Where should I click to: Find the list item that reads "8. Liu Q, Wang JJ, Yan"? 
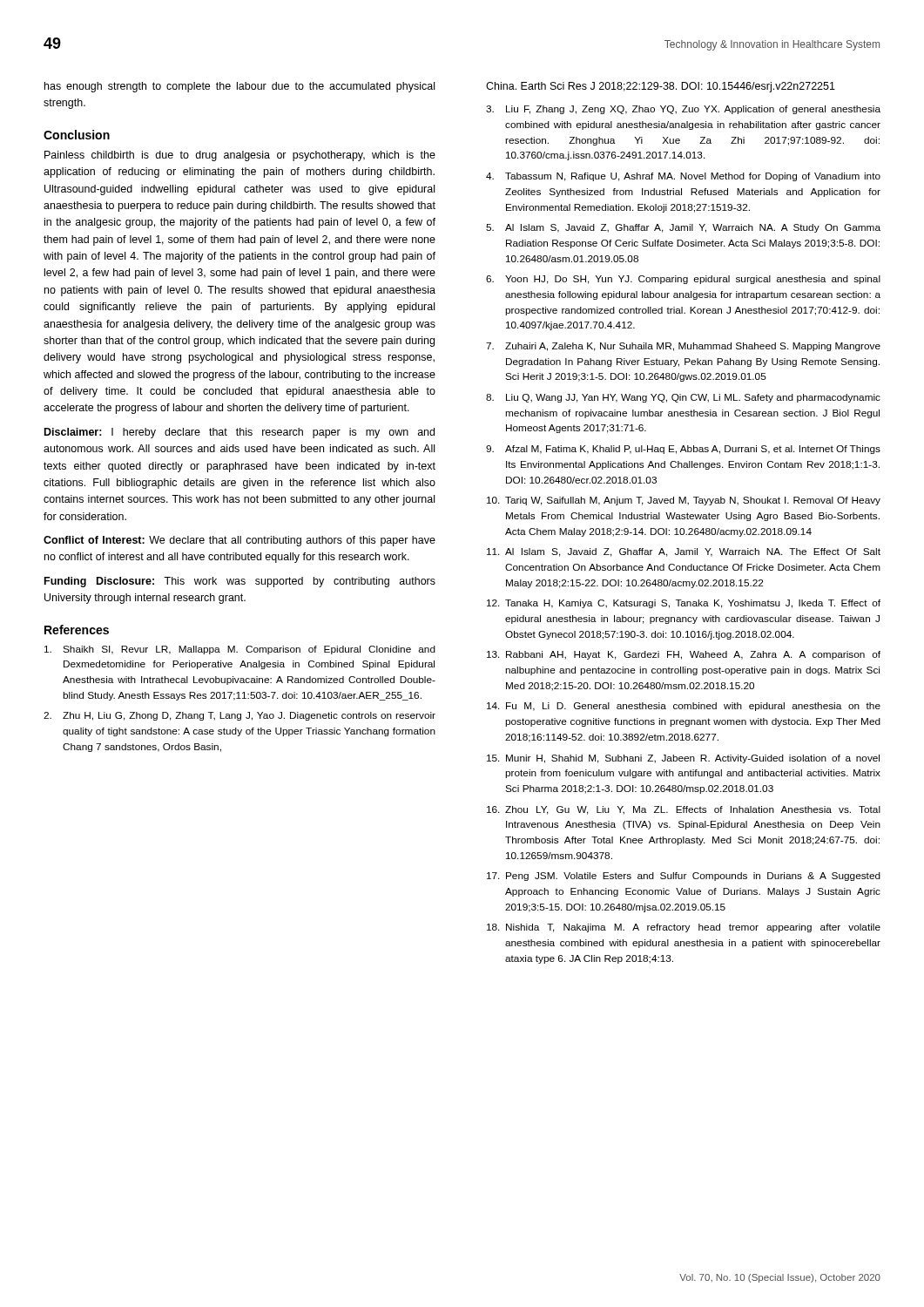click(x=683, y=414)
